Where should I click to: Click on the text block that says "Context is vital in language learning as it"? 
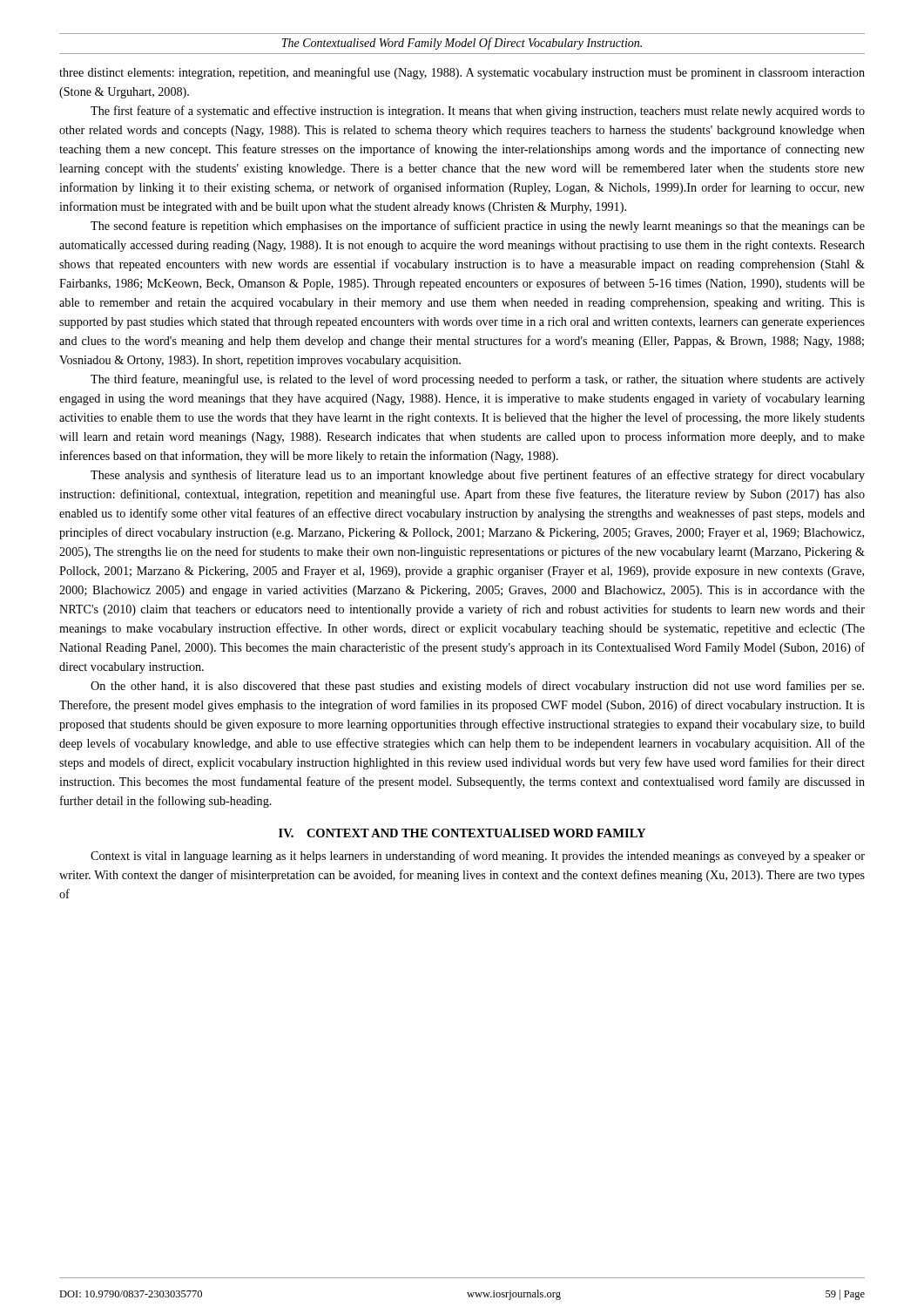pos(462,875)
